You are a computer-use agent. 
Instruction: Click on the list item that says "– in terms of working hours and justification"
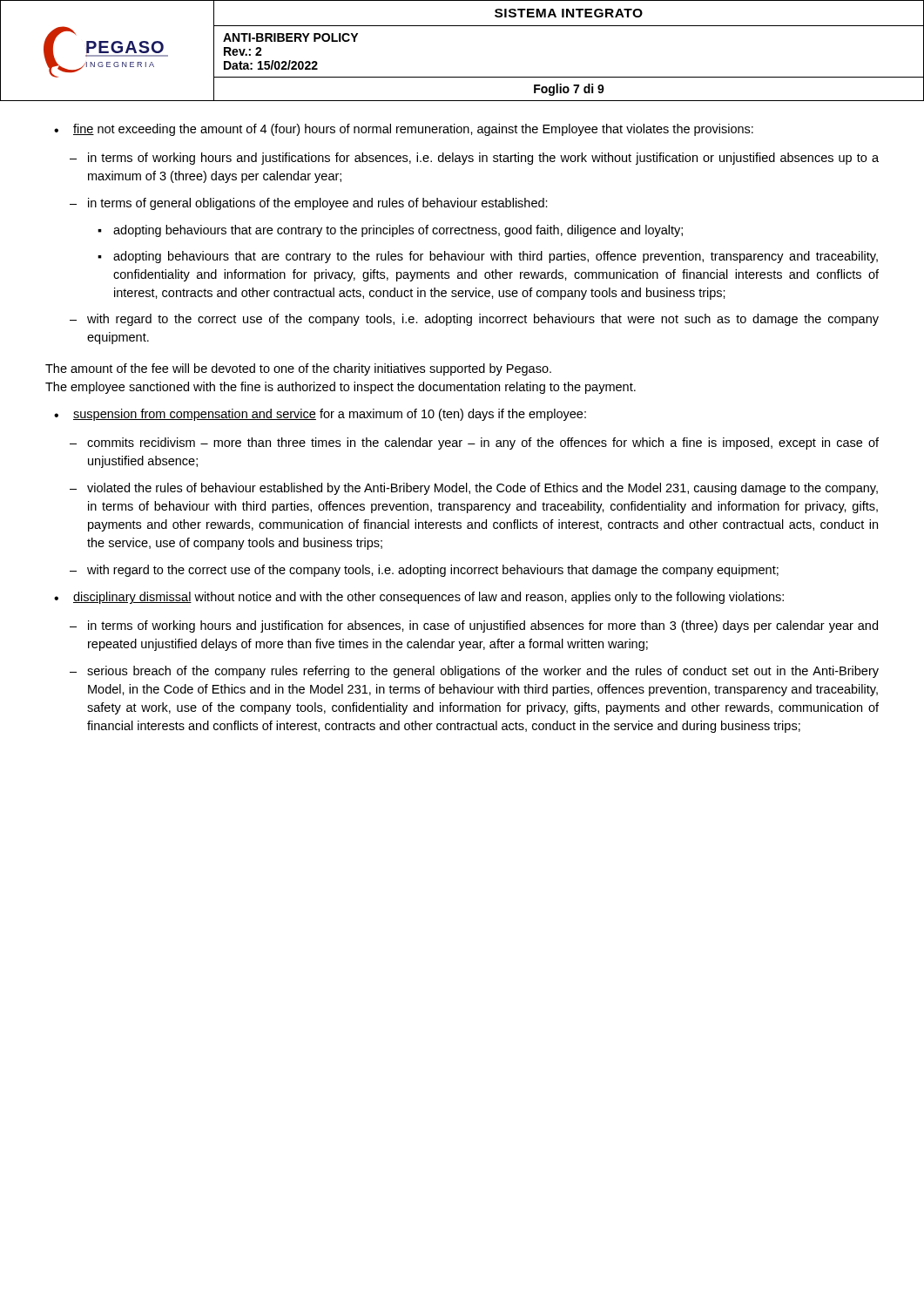[474, 635]
